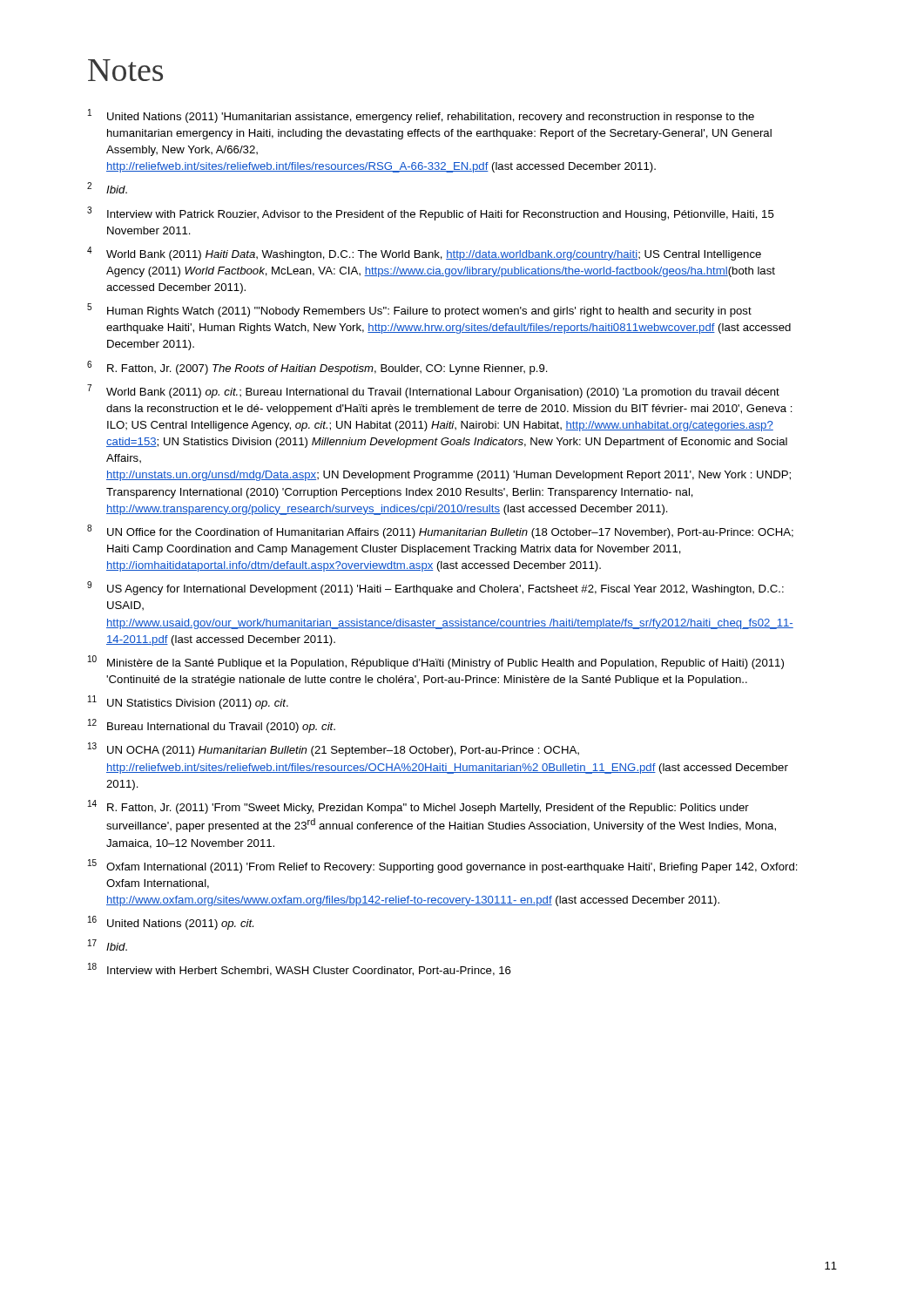
Task: Select the footnote with the text "4 World Bank (2011) Haiti"
Action: tap(444, 271)
